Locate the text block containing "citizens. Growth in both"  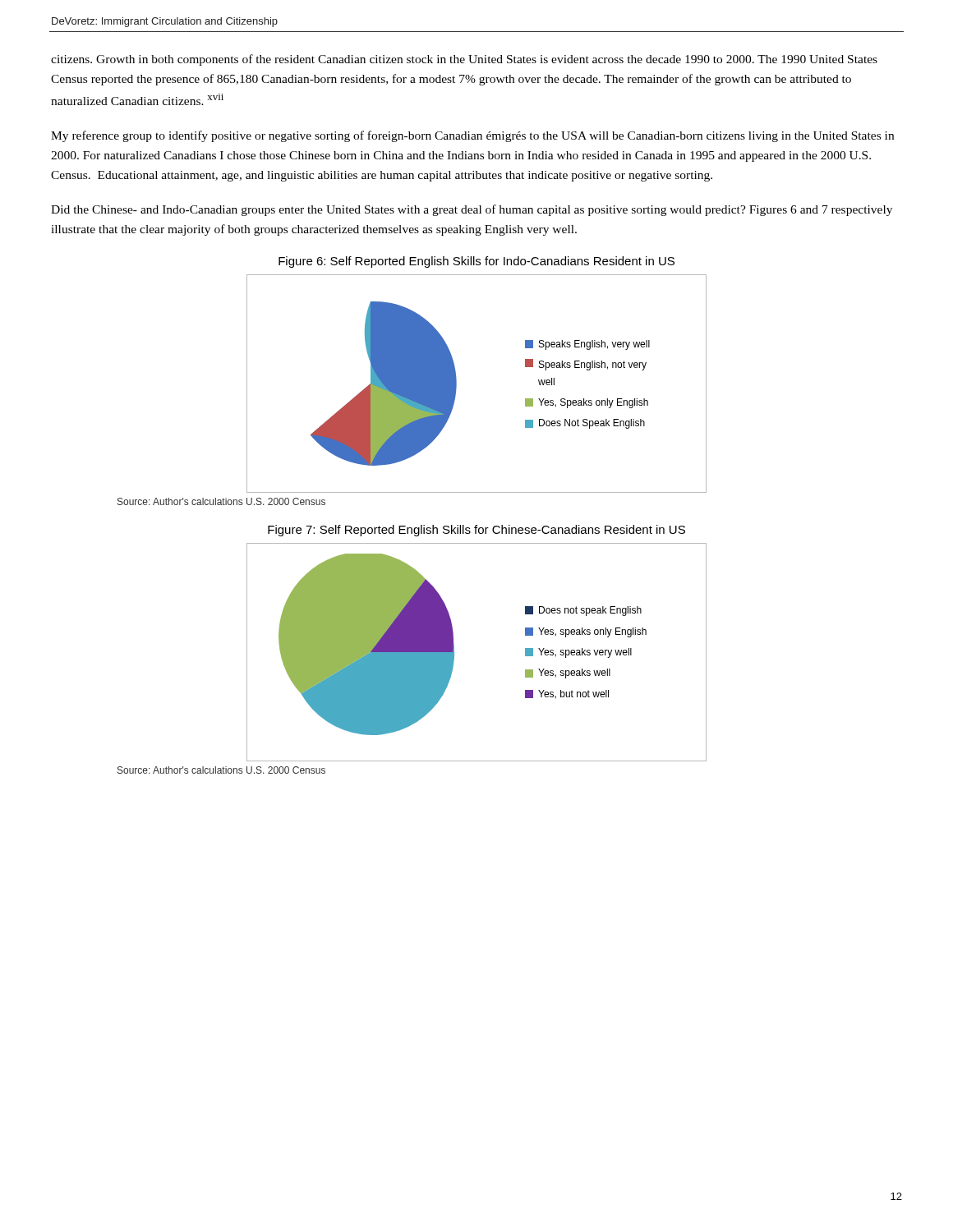click(x=476, y=80)
